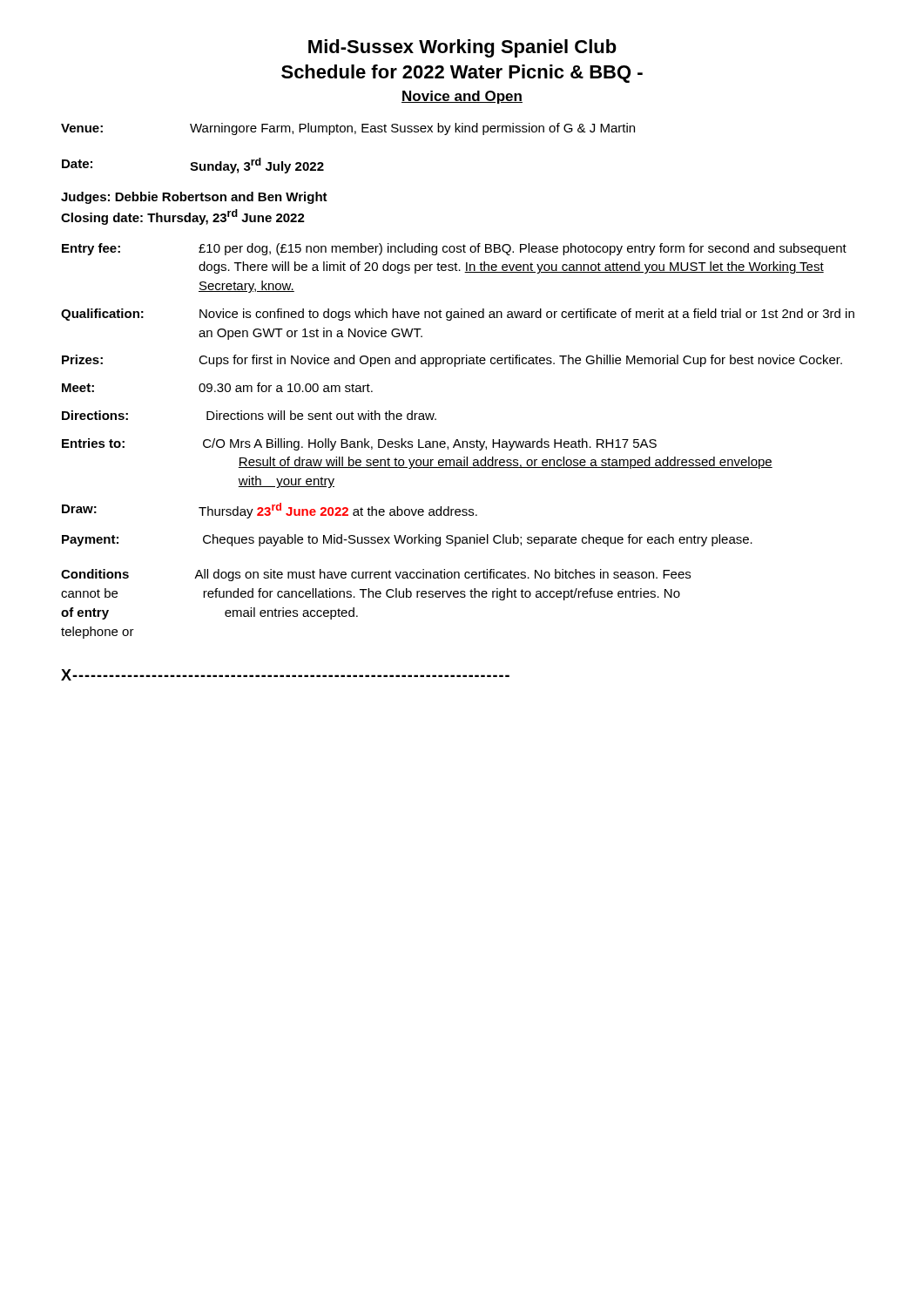Find the block on this page that starts "Date: Sunday, 3rd July"
The width and height of the screenshot is (924, 1307).
point(193,166)
